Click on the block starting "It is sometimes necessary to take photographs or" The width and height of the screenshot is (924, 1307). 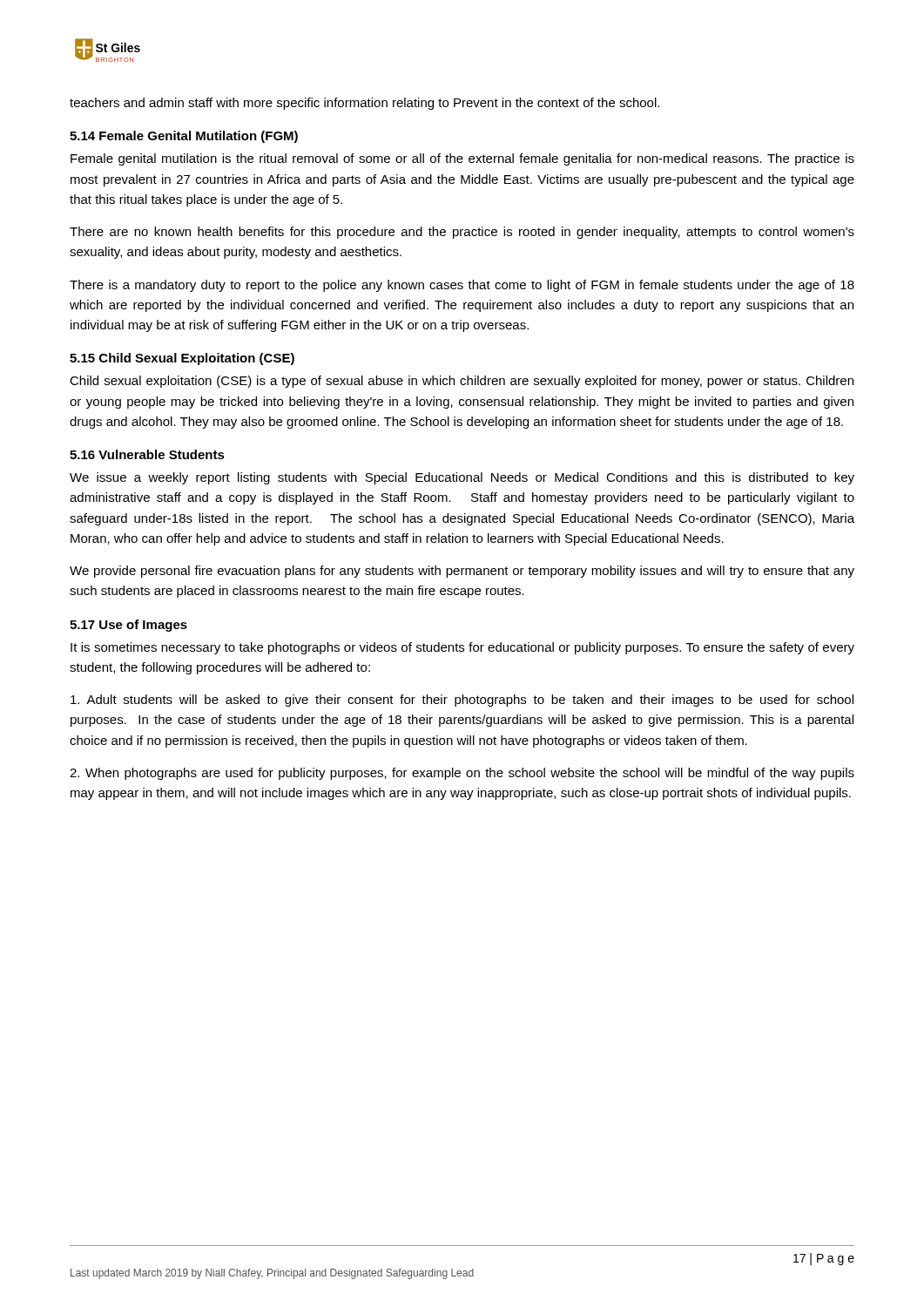[x=462, y=657]
